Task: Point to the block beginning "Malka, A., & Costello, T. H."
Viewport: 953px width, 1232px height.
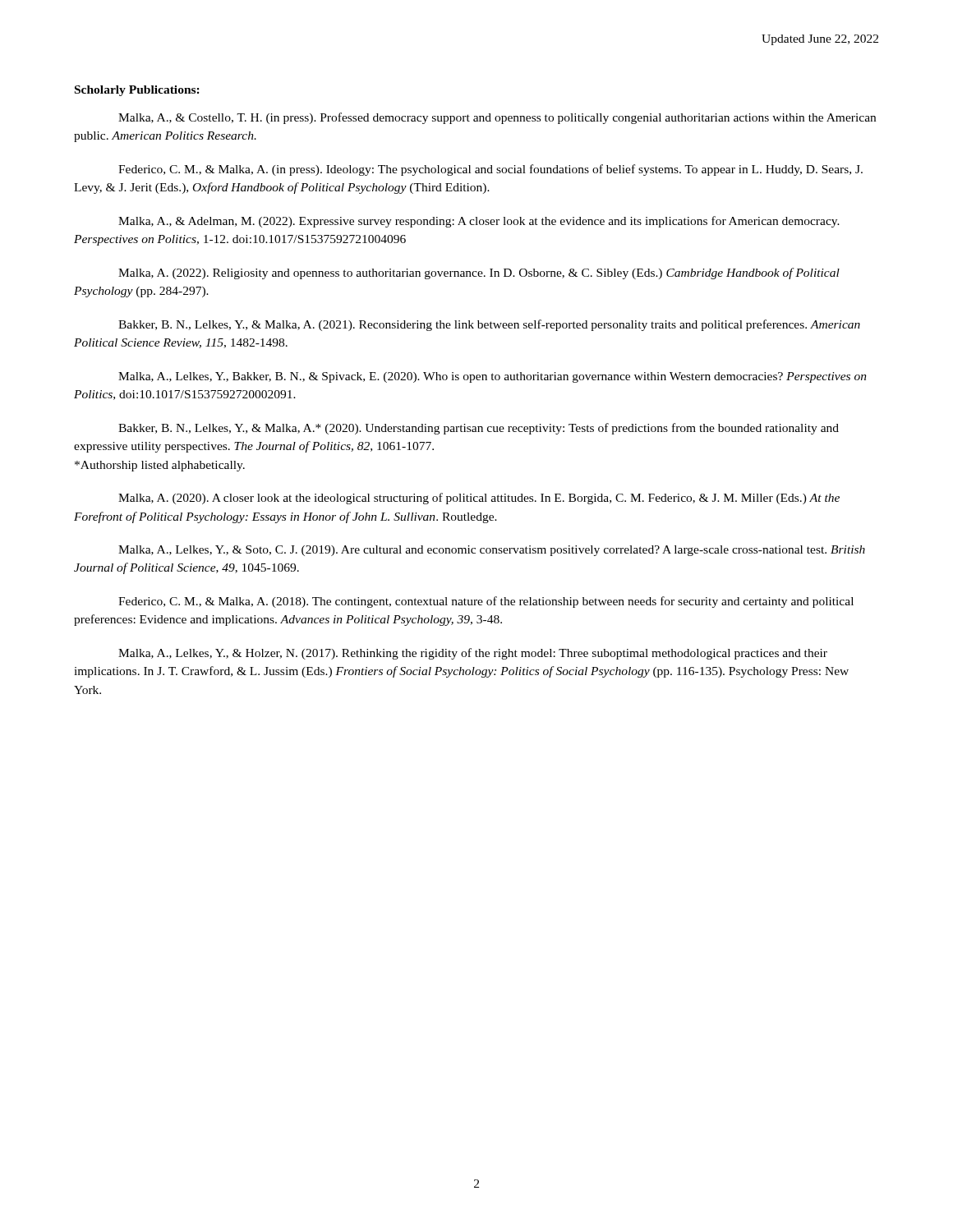Action: coord(476,127)
